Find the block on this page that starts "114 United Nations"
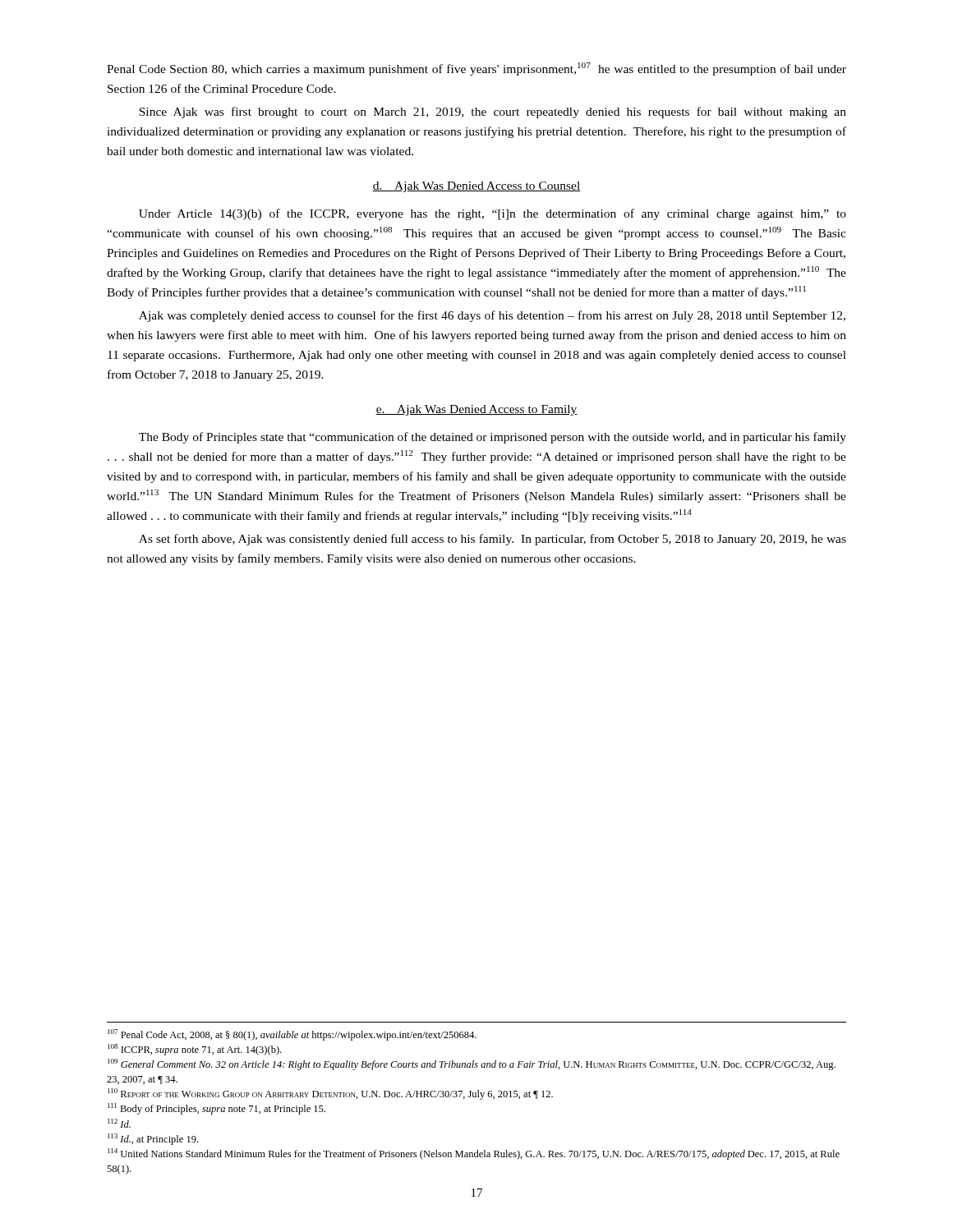The image size is (953, 1232). pos(473,1160)
